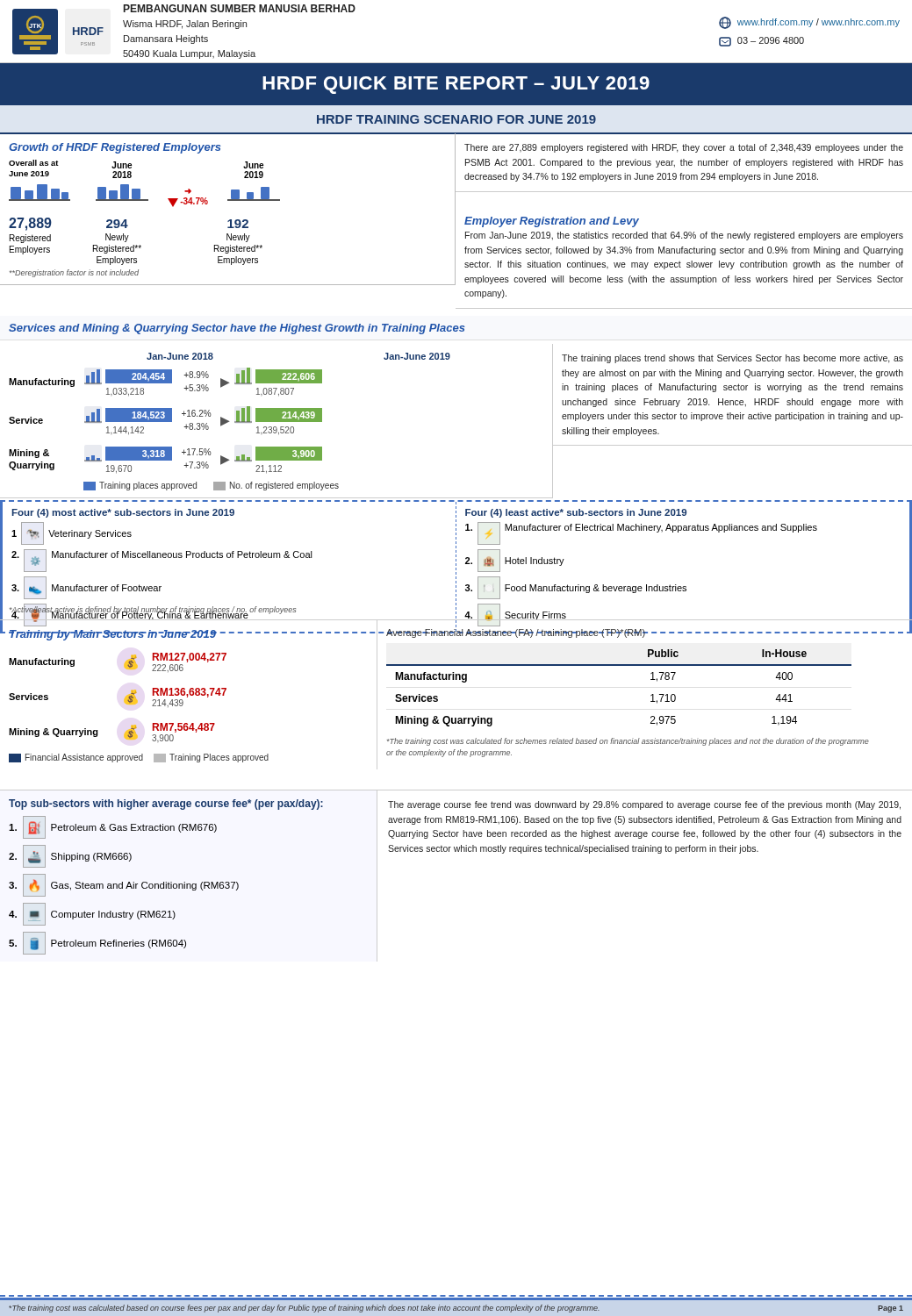Select the text block with the text "Growth of HRDF Registered Employers Overall"
The height and width of the screenshot is (1316, 912).
[227, 209]
